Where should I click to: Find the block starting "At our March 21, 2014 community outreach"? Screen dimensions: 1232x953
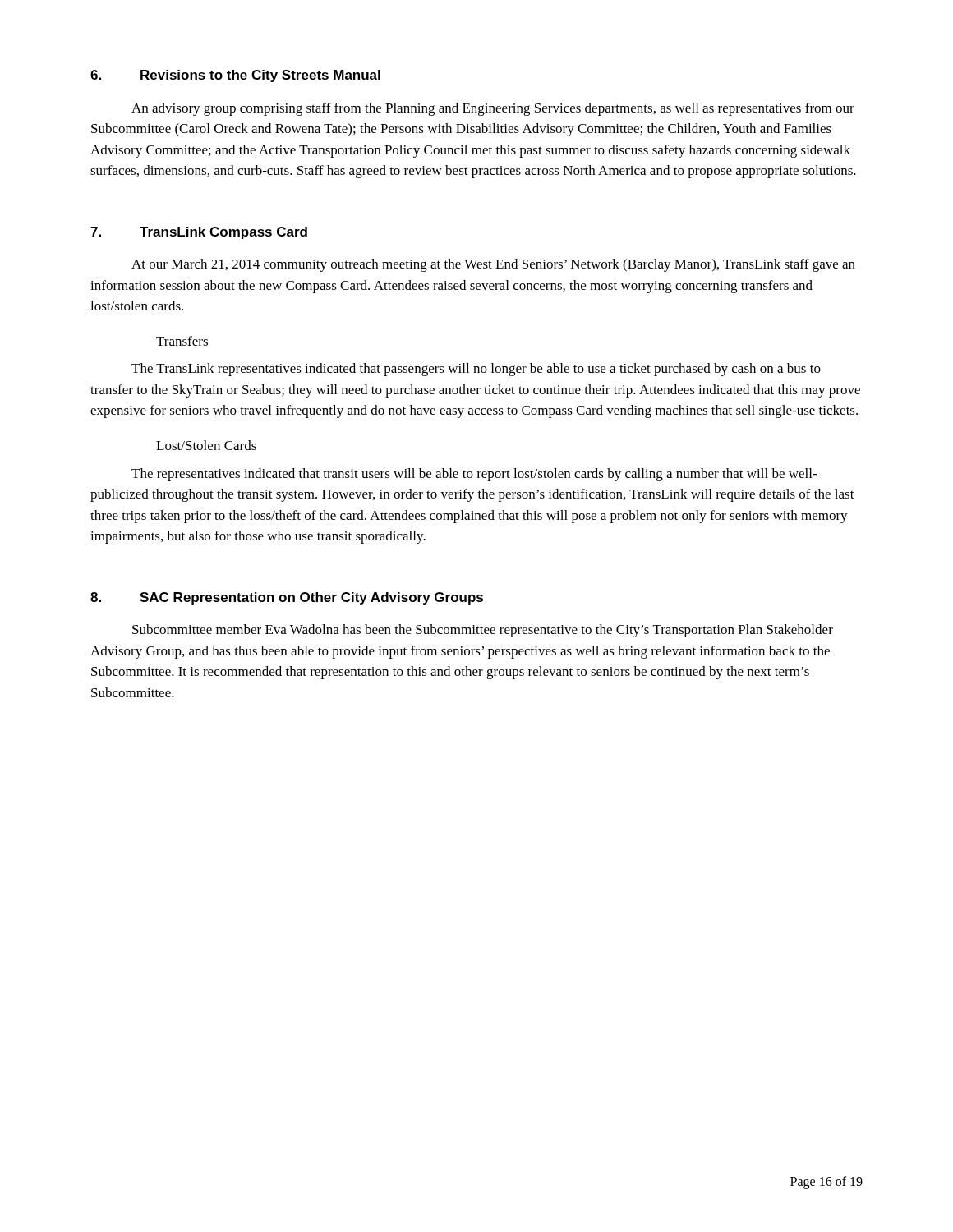(x=473, y=285)
